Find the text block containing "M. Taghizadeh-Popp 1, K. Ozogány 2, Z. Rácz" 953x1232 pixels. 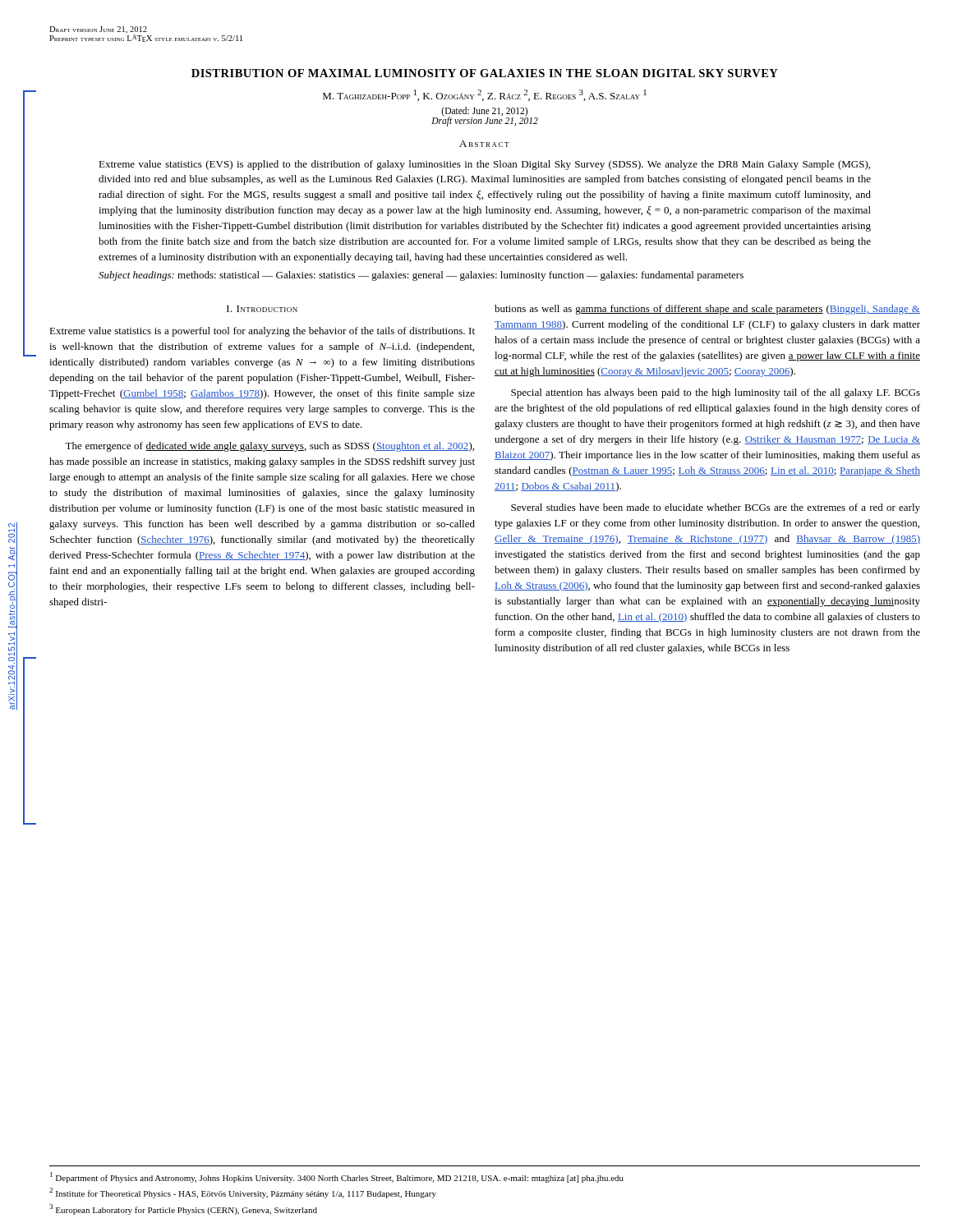pos(485,95)
